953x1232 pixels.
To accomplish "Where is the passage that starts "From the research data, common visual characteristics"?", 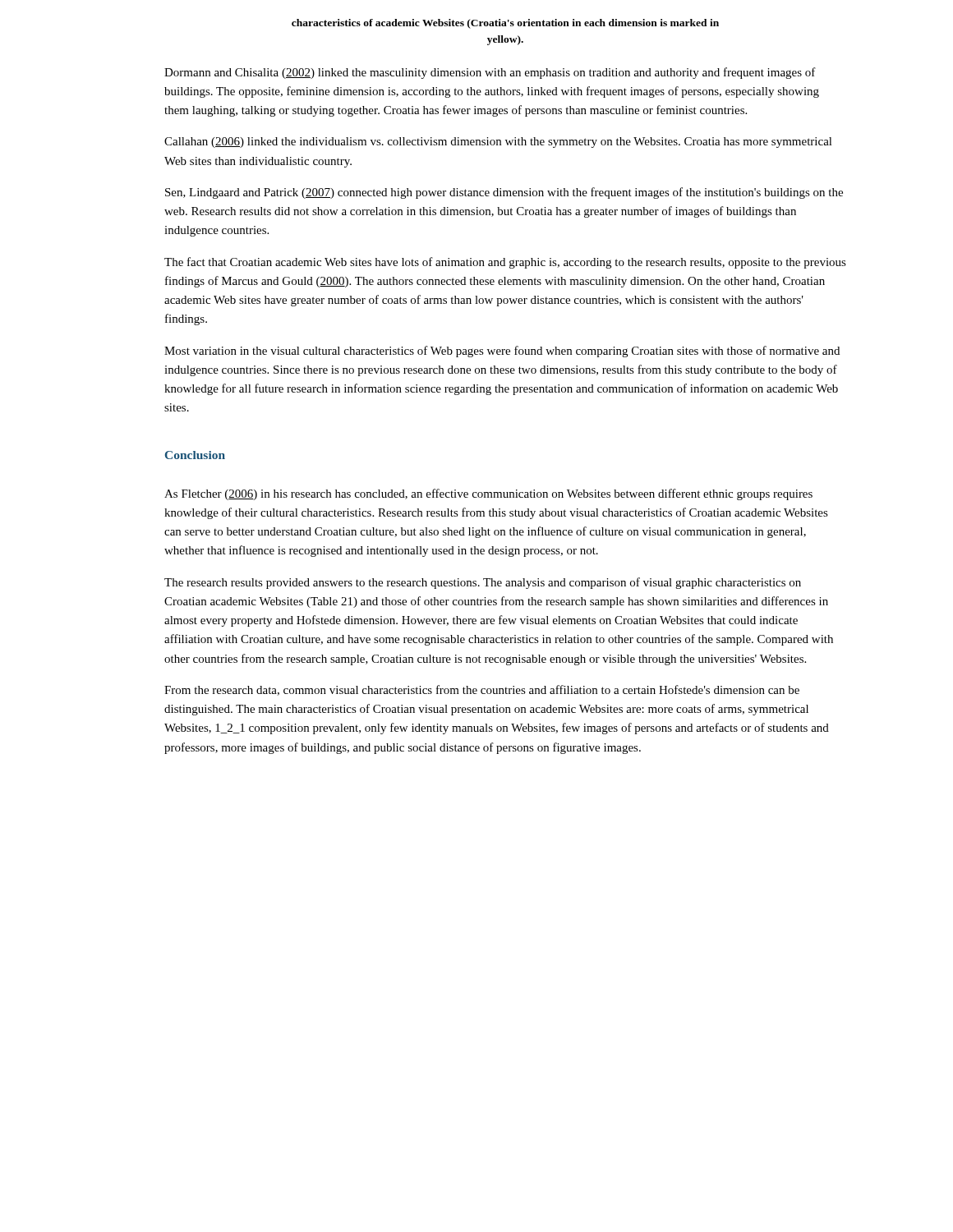I will click(x=505, y=719).
